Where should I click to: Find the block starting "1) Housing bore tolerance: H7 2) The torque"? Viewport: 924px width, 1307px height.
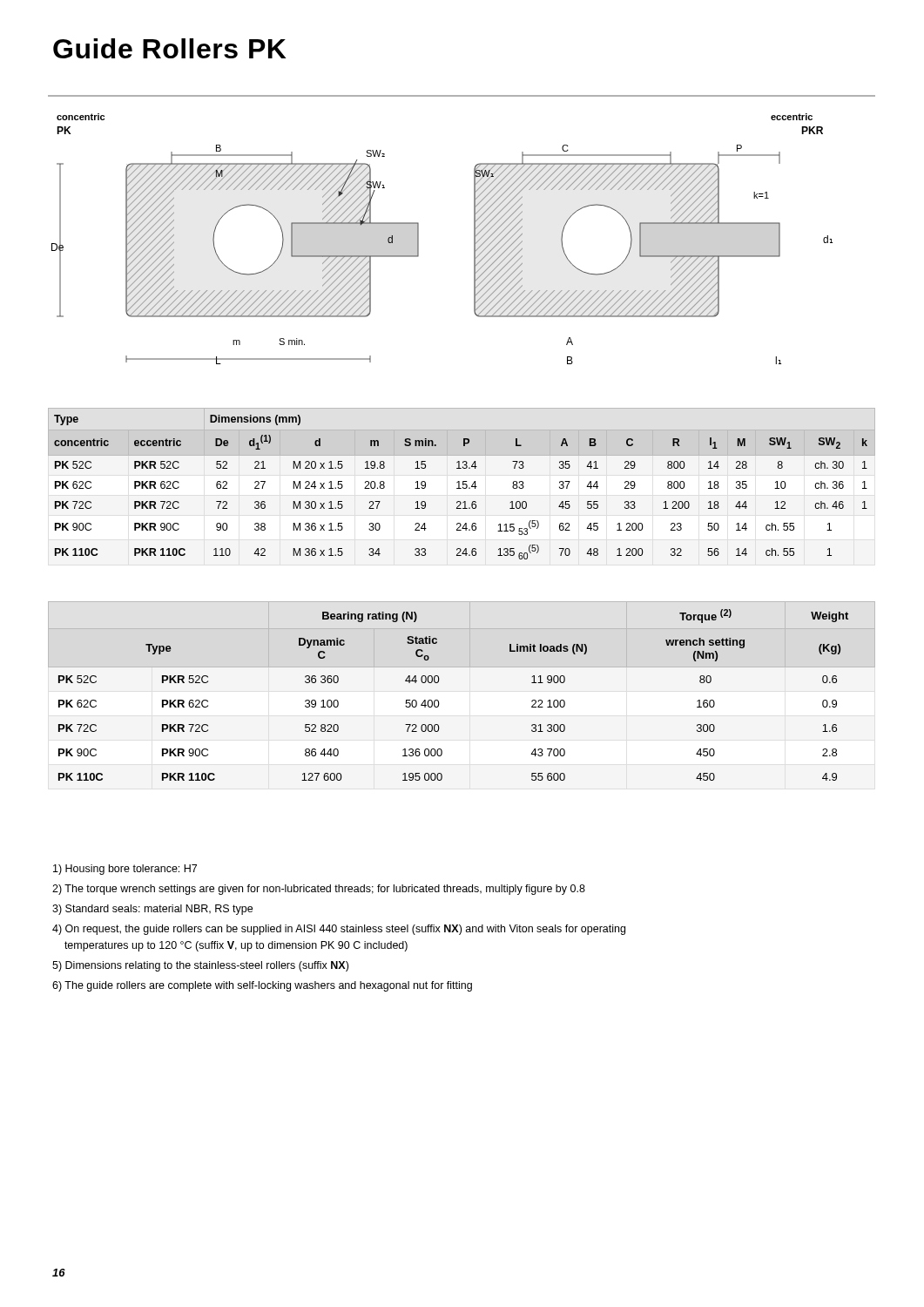[444, 927]
